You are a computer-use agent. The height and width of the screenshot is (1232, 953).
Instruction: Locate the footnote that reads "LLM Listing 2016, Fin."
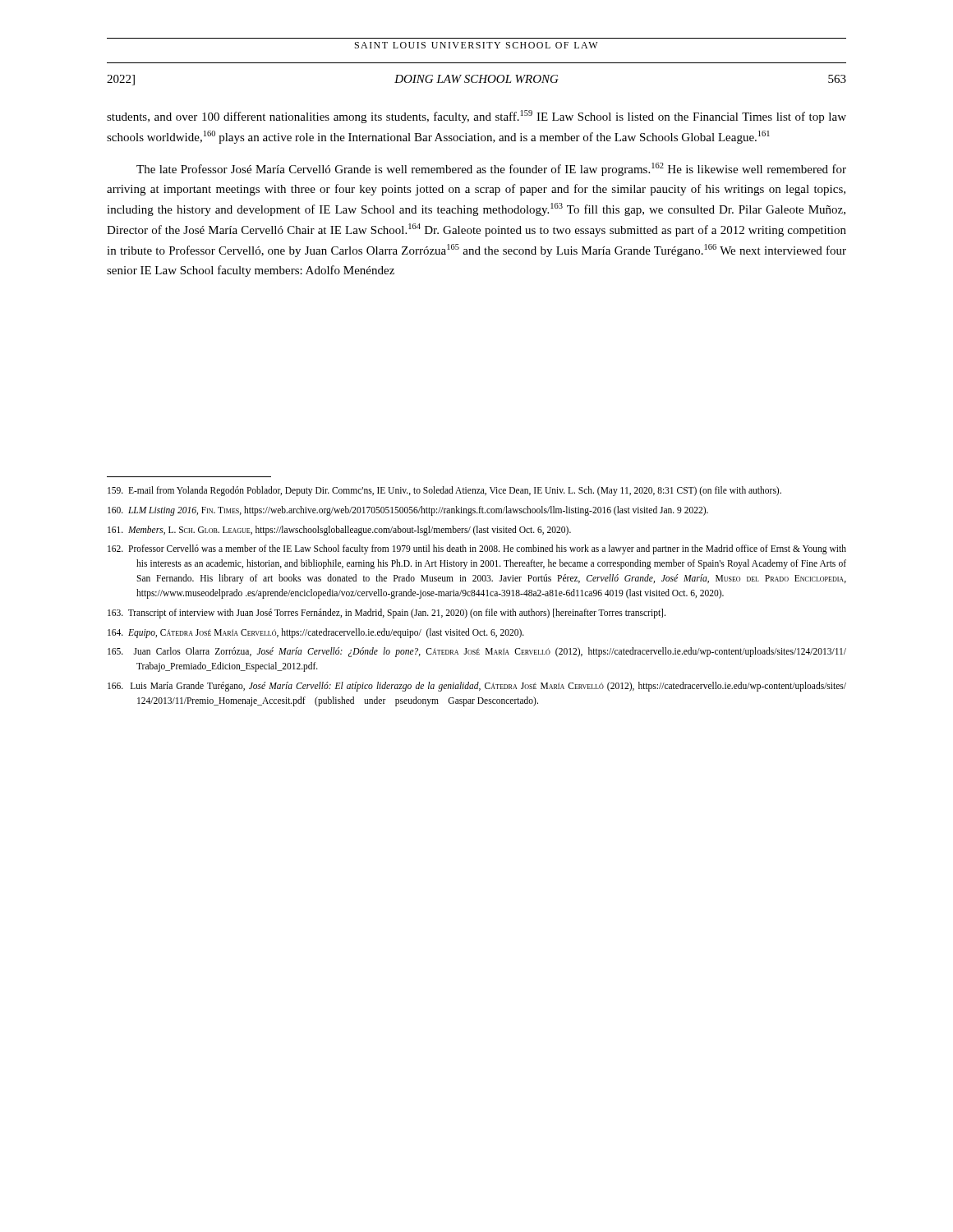pyautogui.click(x=408, y=510)
